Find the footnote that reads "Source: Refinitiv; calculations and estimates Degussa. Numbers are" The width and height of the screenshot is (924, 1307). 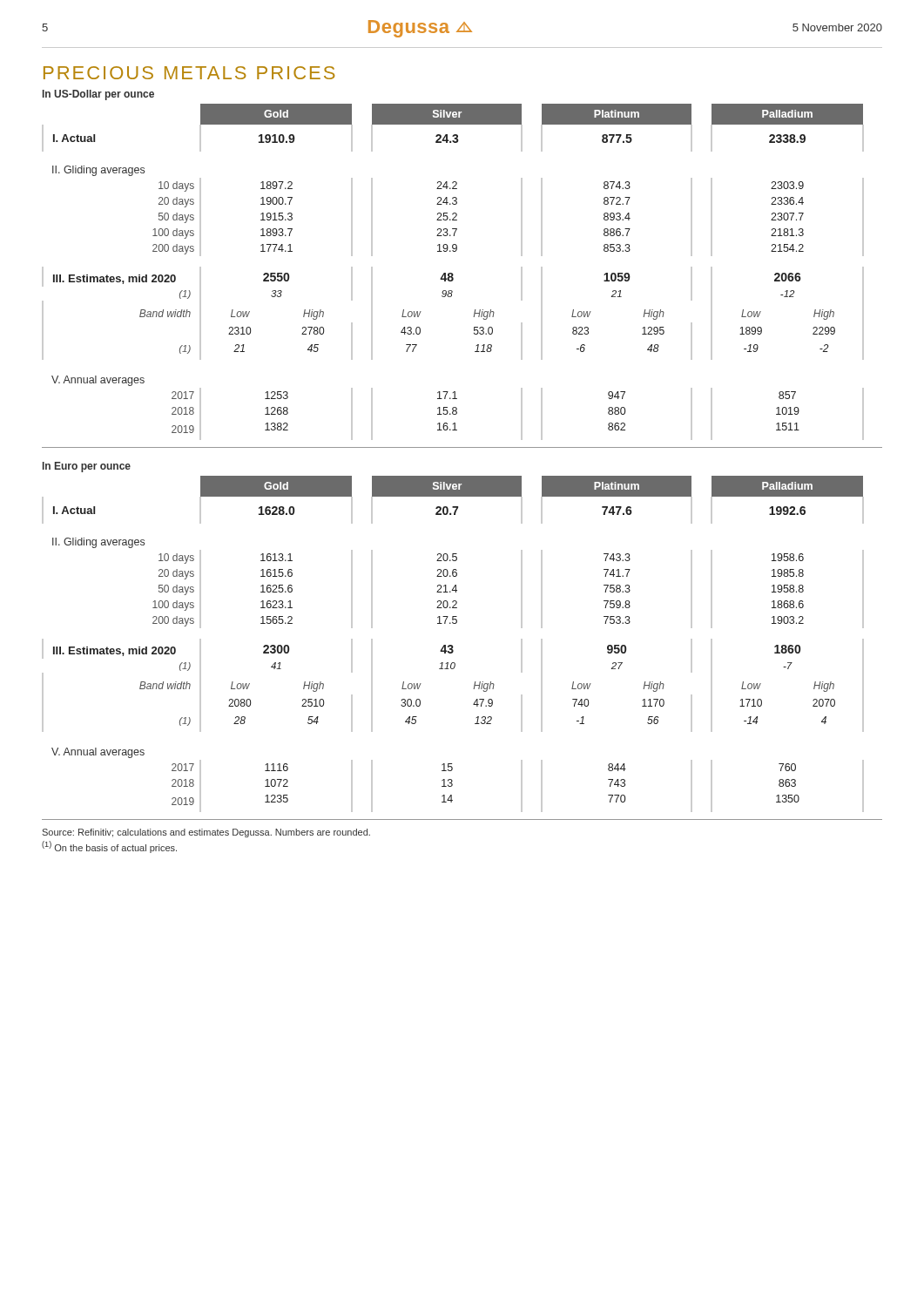coord(206,832)
